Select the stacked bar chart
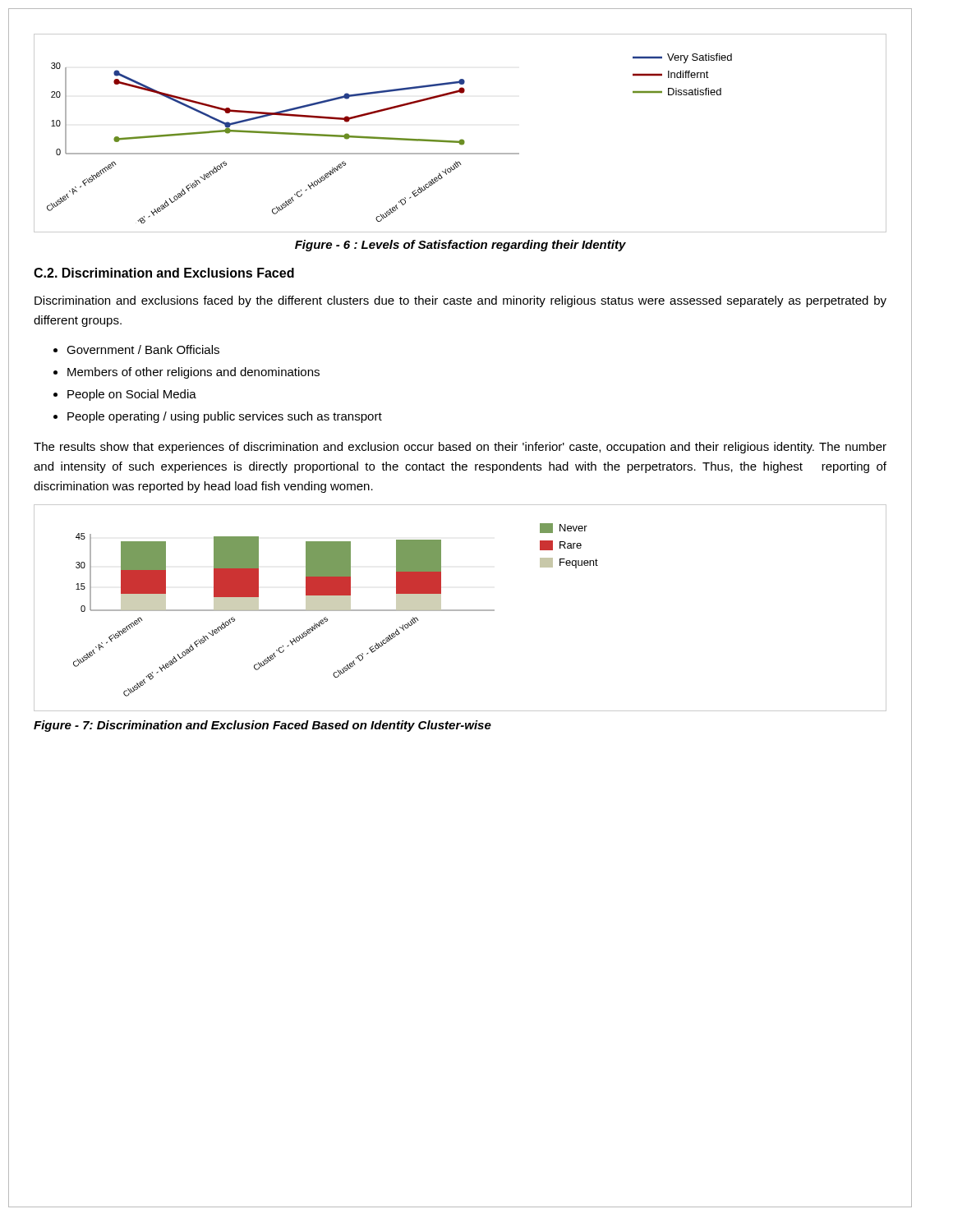The width and height of the screenshot is (953, 1232). [460, 608]
